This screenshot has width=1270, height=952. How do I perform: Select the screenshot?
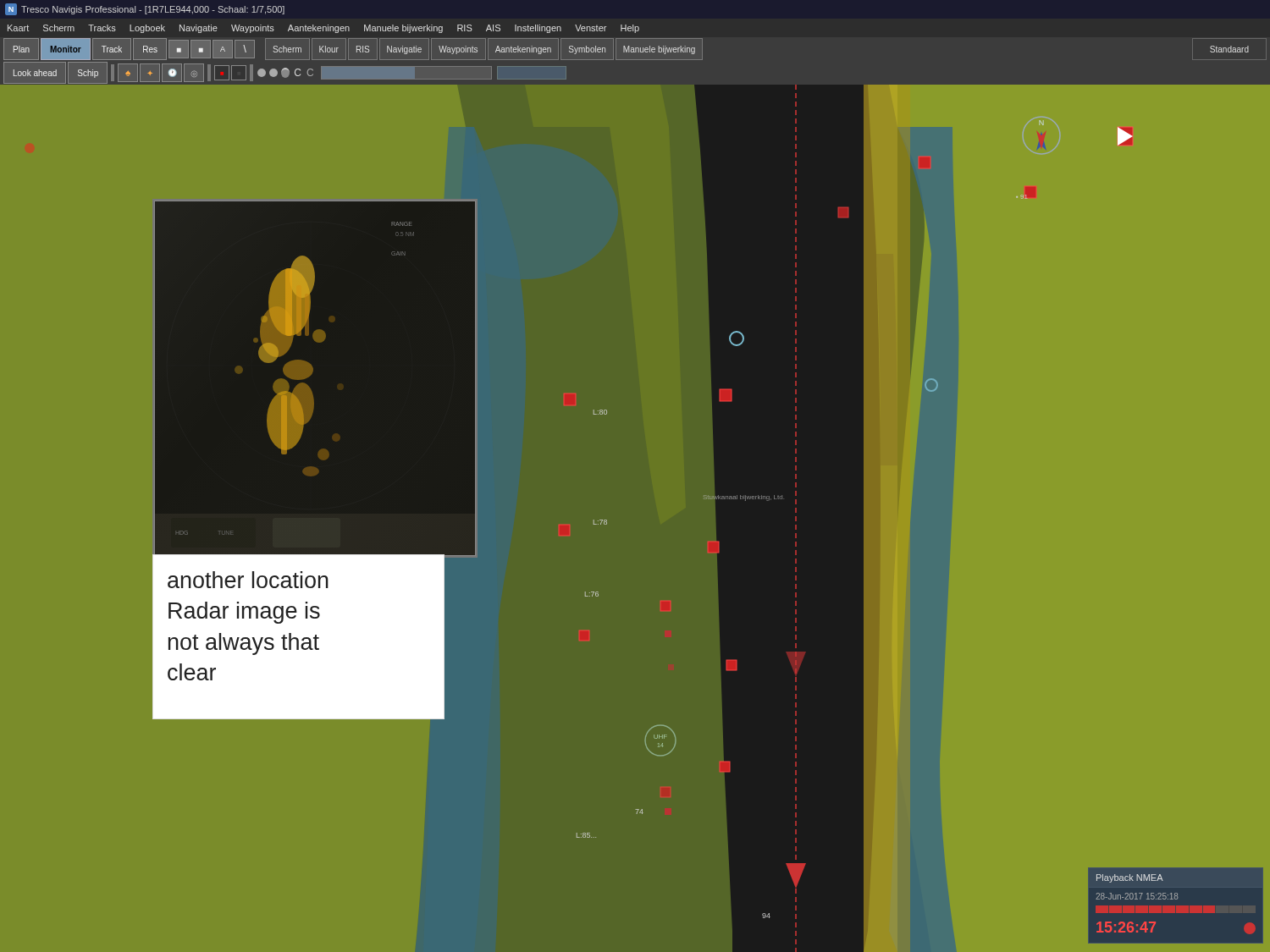click(635, 518)
